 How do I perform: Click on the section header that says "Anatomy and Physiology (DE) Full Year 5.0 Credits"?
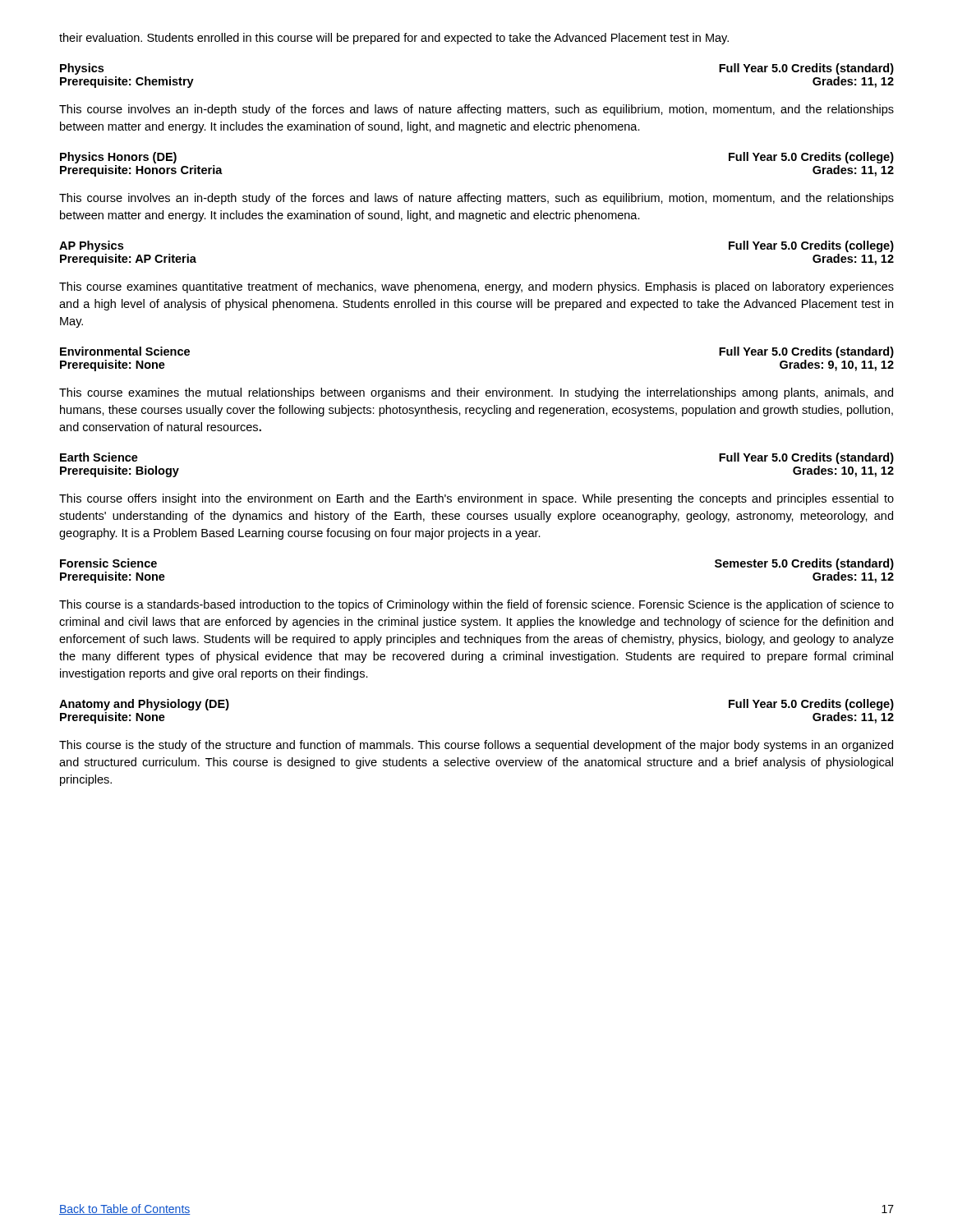coord(142,704)
